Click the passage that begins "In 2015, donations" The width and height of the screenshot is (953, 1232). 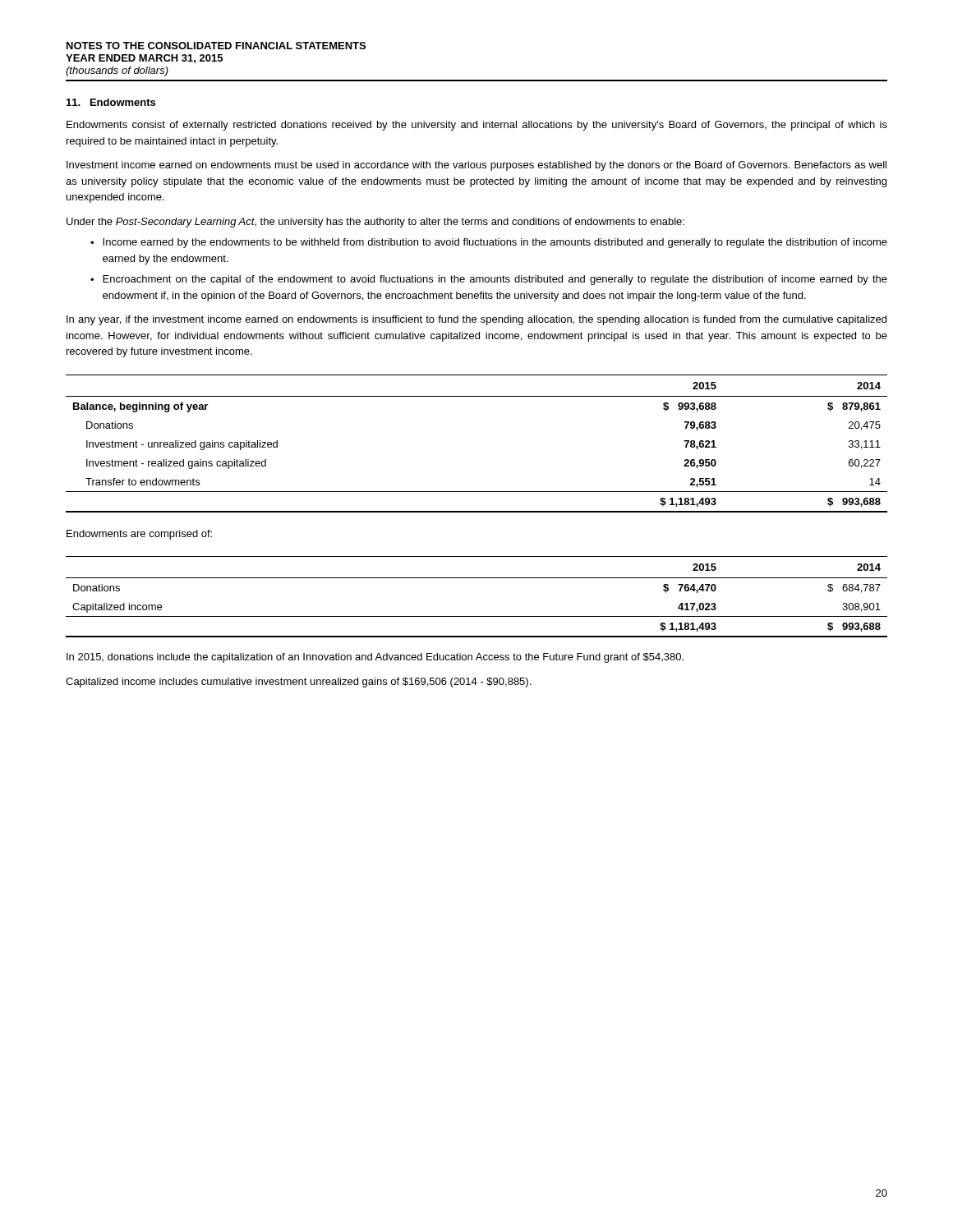[x=375, y=657]
